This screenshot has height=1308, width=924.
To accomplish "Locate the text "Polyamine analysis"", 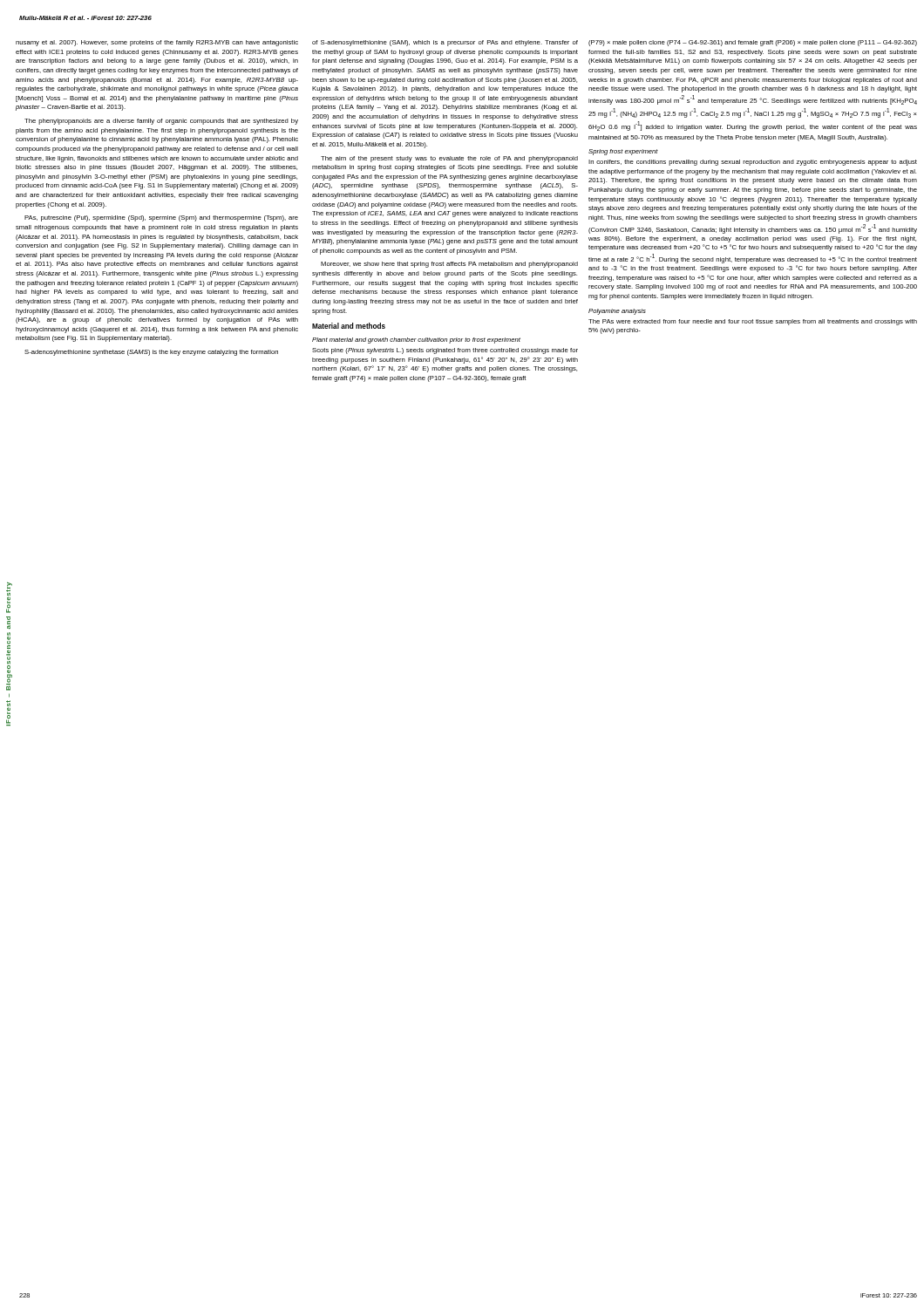I will click(x=753, y=311).
